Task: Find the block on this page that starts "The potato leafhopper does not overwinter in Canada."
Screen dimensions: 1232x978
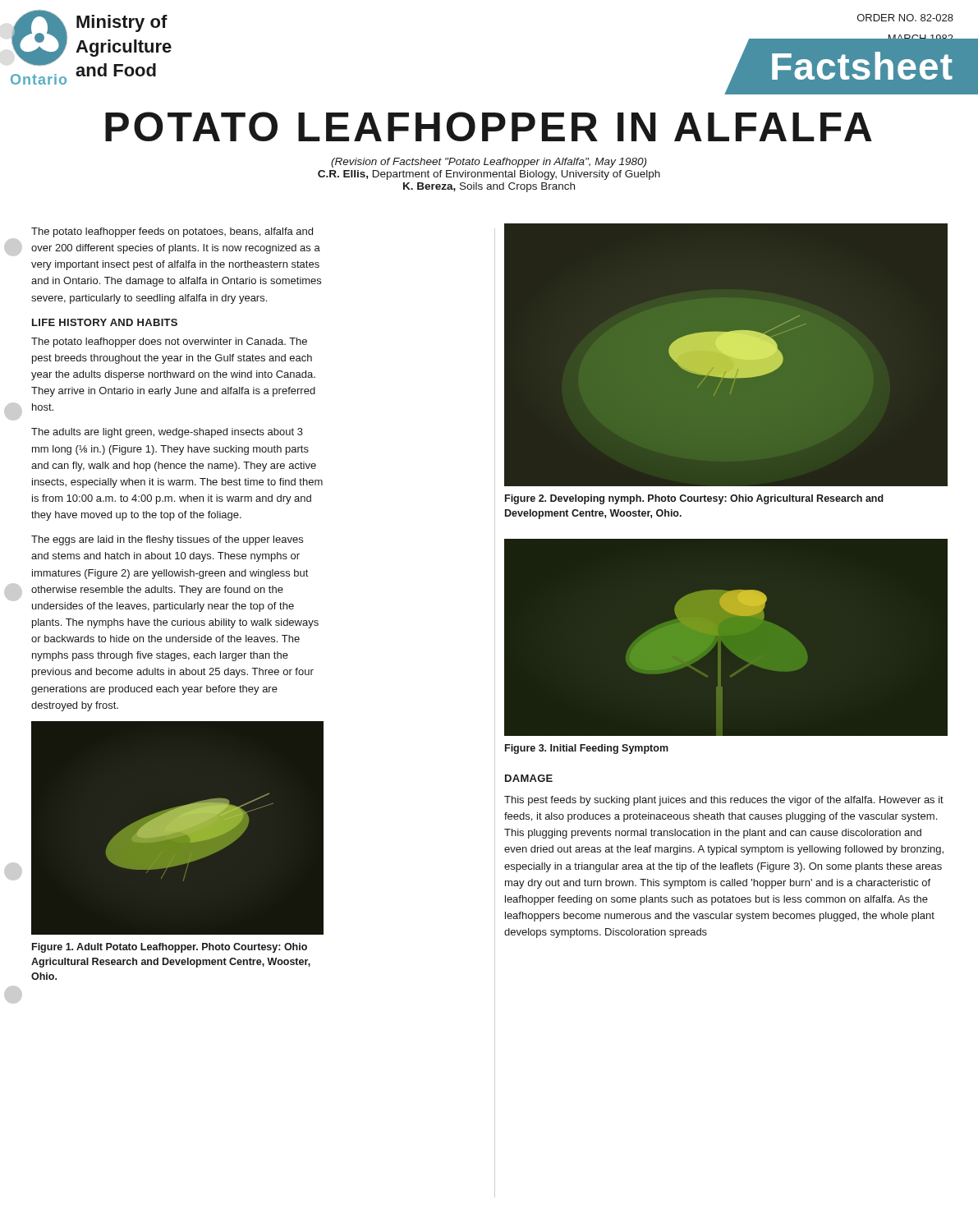Action: (x=174, y=374)
